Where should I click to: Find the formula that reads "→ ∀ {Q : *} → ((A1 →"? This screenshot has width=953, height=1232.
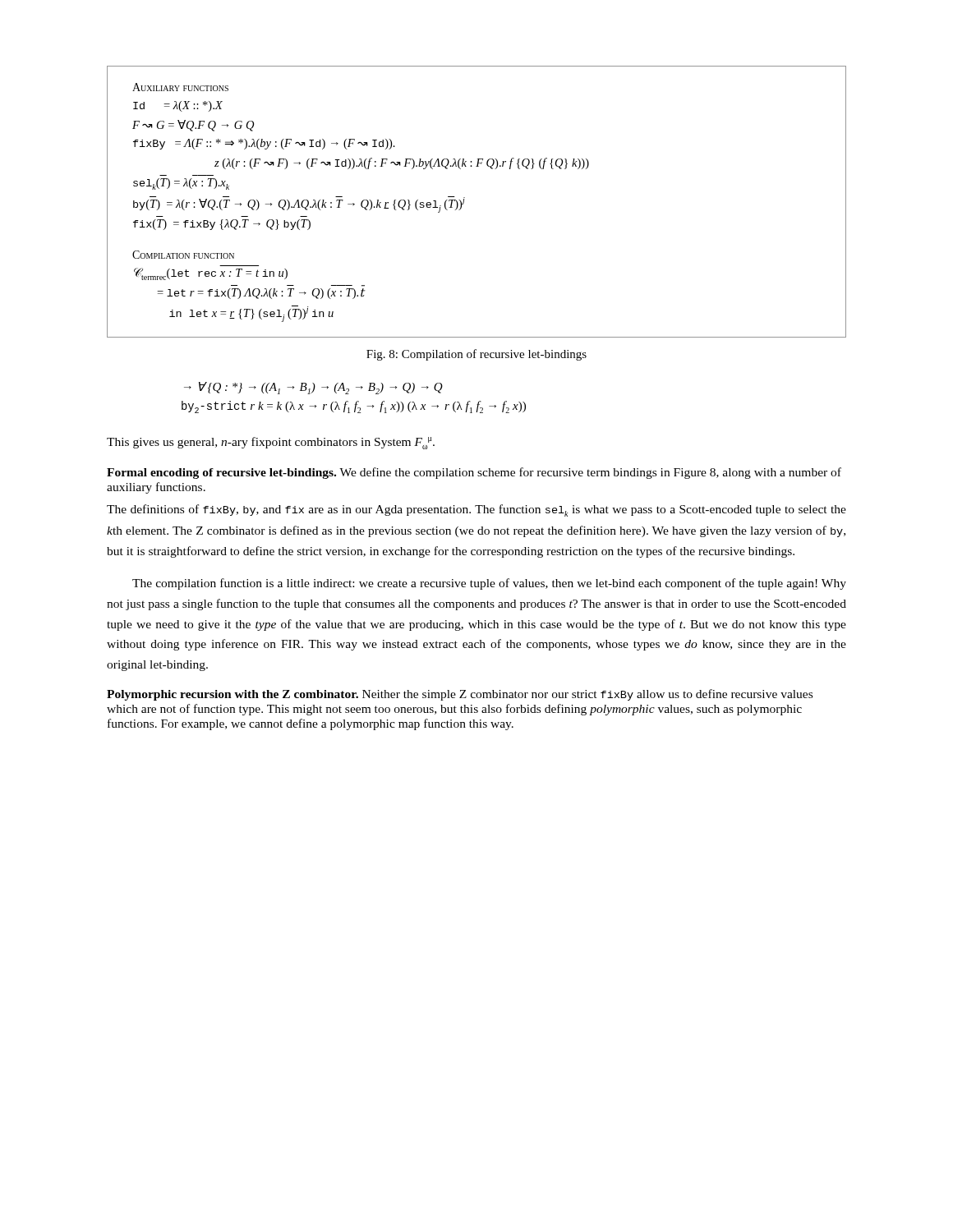312,388
